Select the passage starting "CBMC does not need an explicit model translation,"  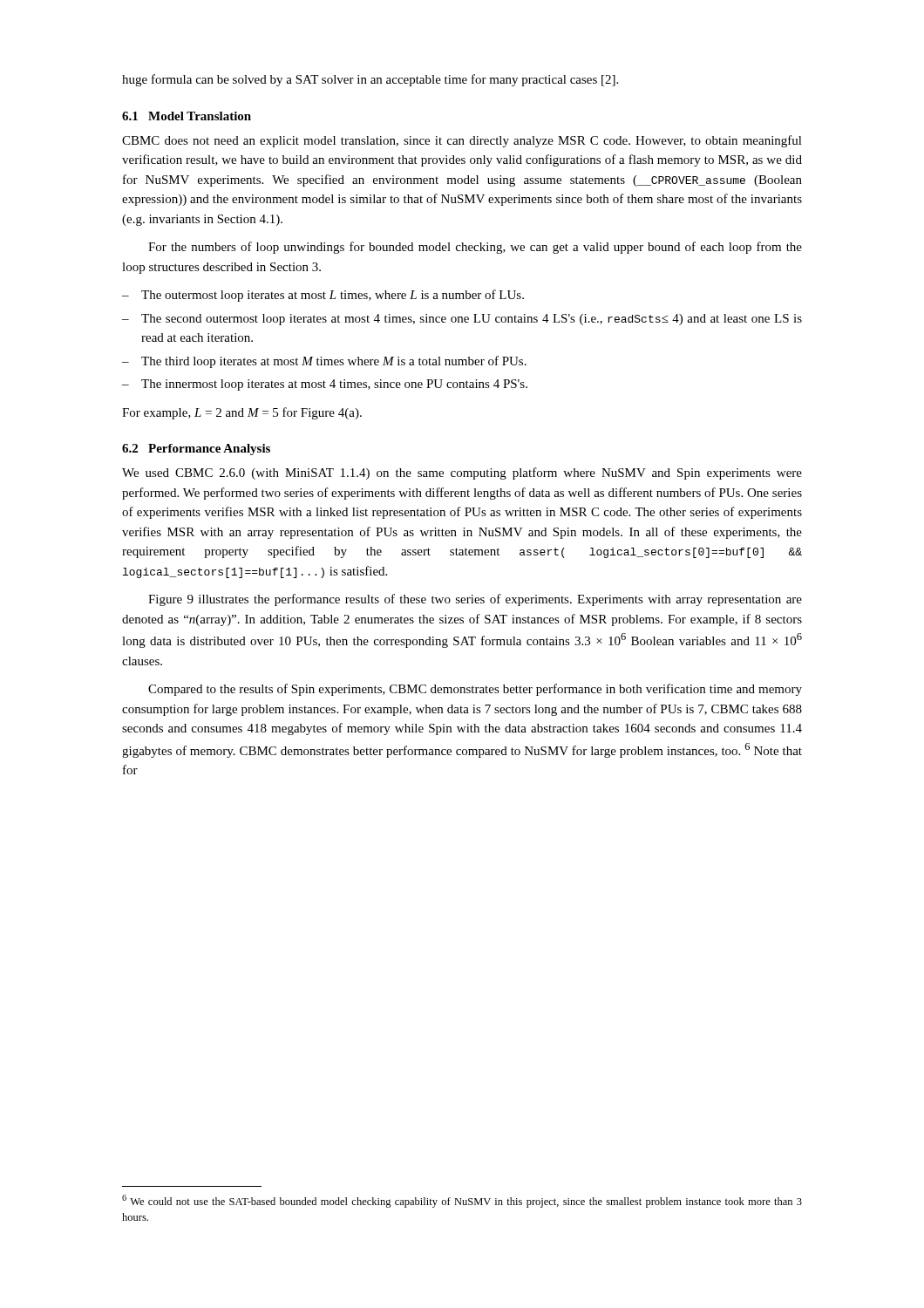(x=462, y=203)
